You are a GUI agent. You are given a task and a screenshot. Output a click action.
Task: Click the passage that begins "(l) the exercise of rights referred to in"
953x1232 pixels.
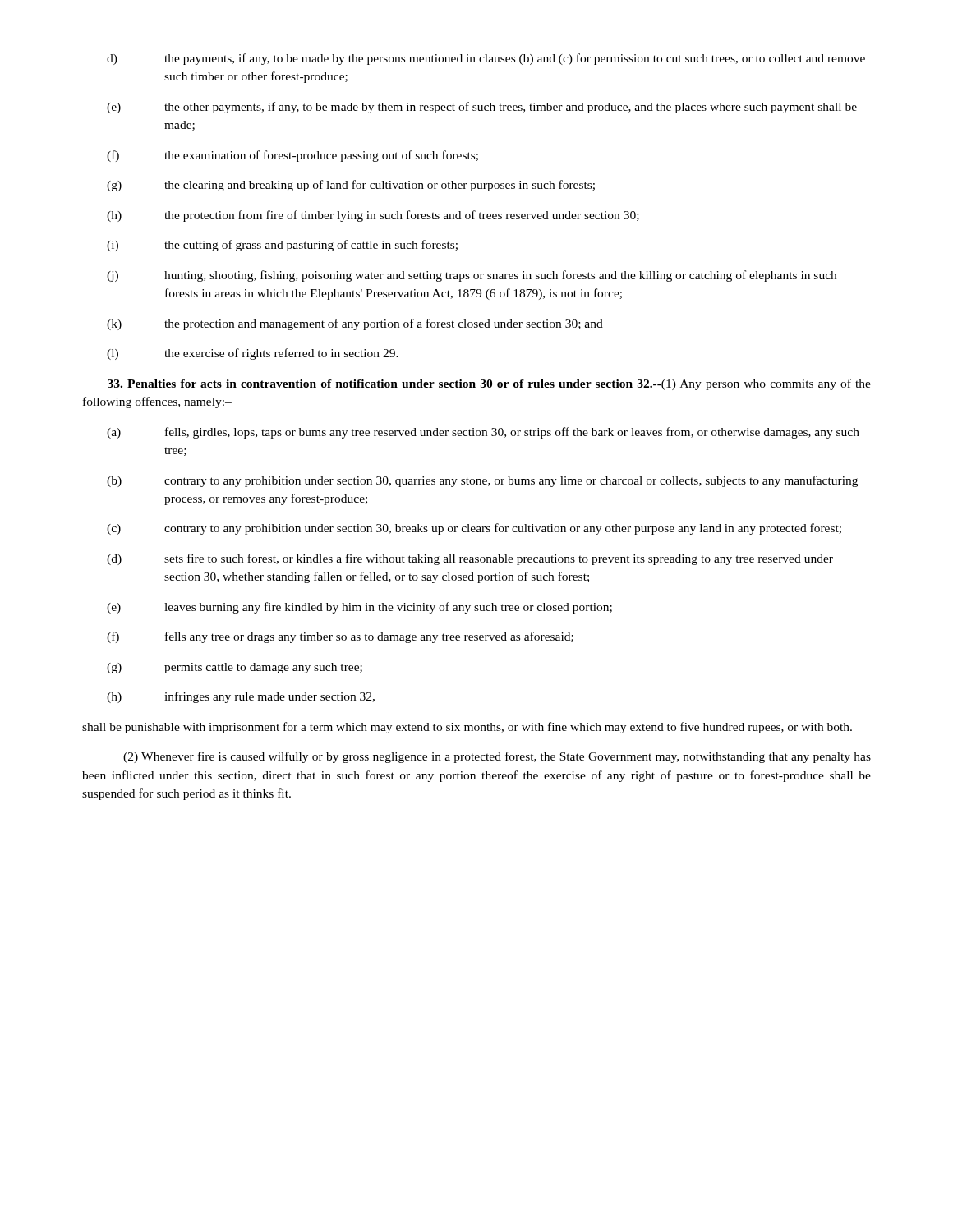coord(253,354)
